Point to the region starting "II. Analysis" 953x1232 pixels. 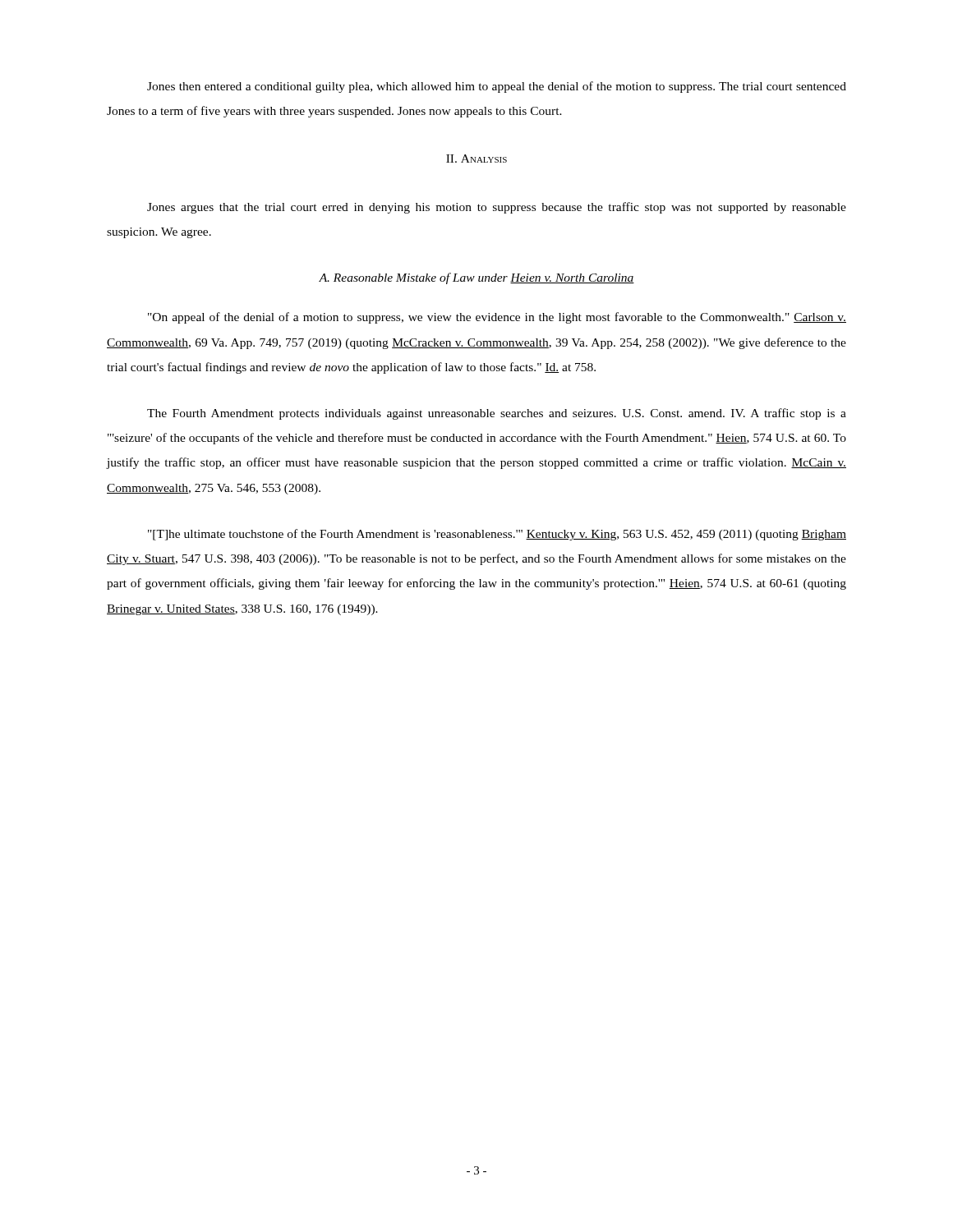476,158
